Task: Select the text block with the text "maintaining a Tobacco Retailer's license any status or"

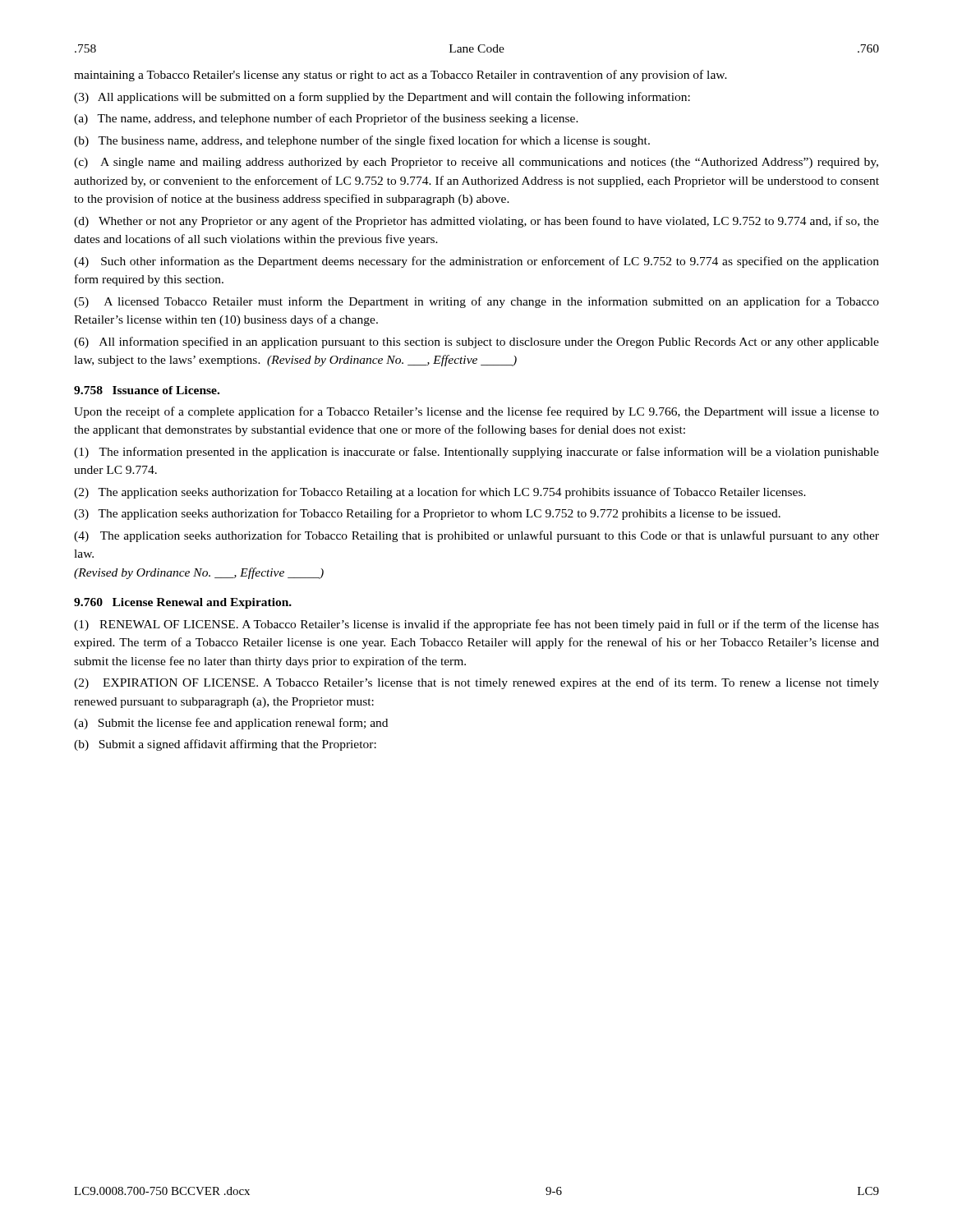Action: pyautogui.click(x=401, y=75)
